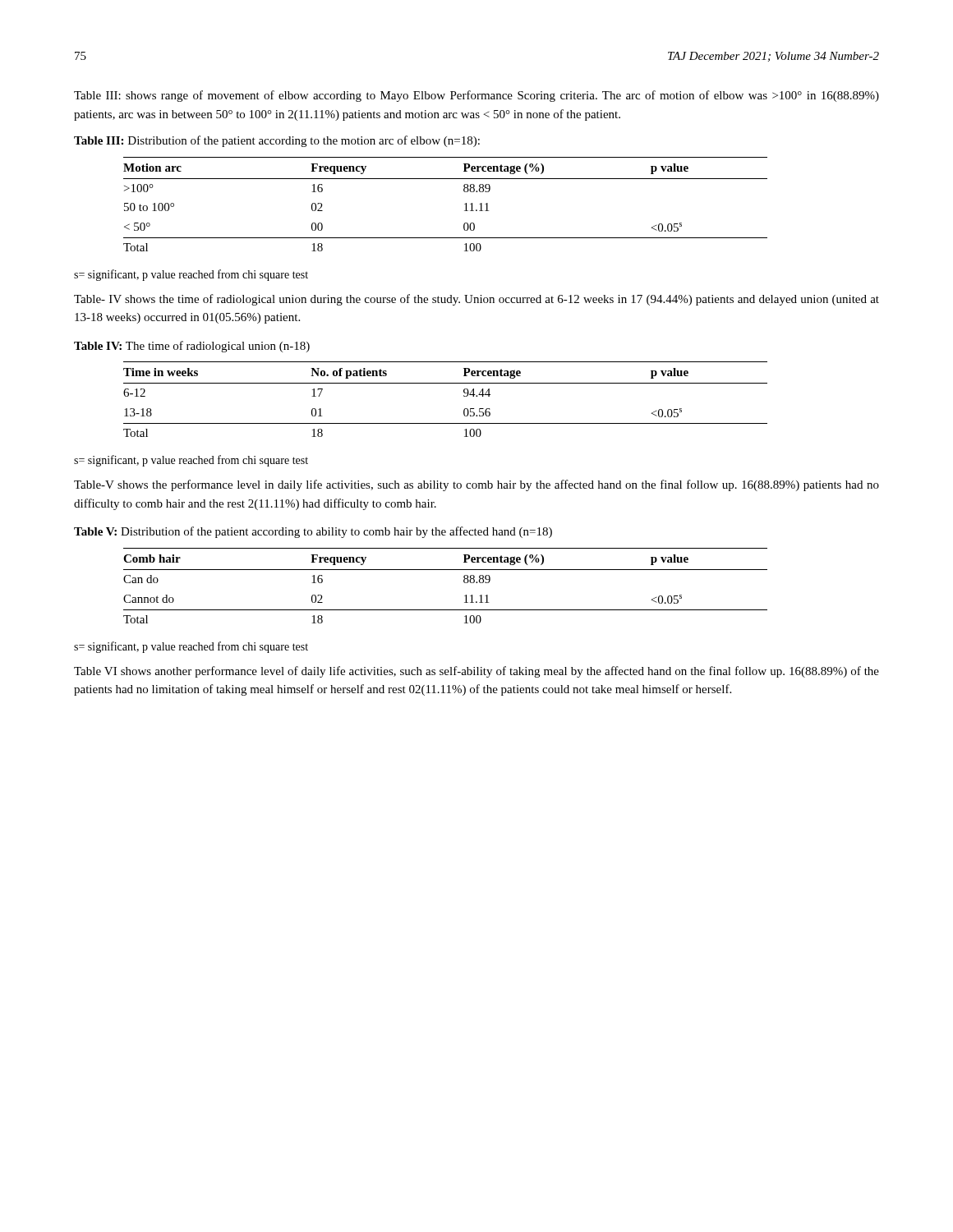This screenshot has height=1232, width=953.
Task: Select the caption with the text "Table IV: The time of radiological union"
Action: pos(192,345)
